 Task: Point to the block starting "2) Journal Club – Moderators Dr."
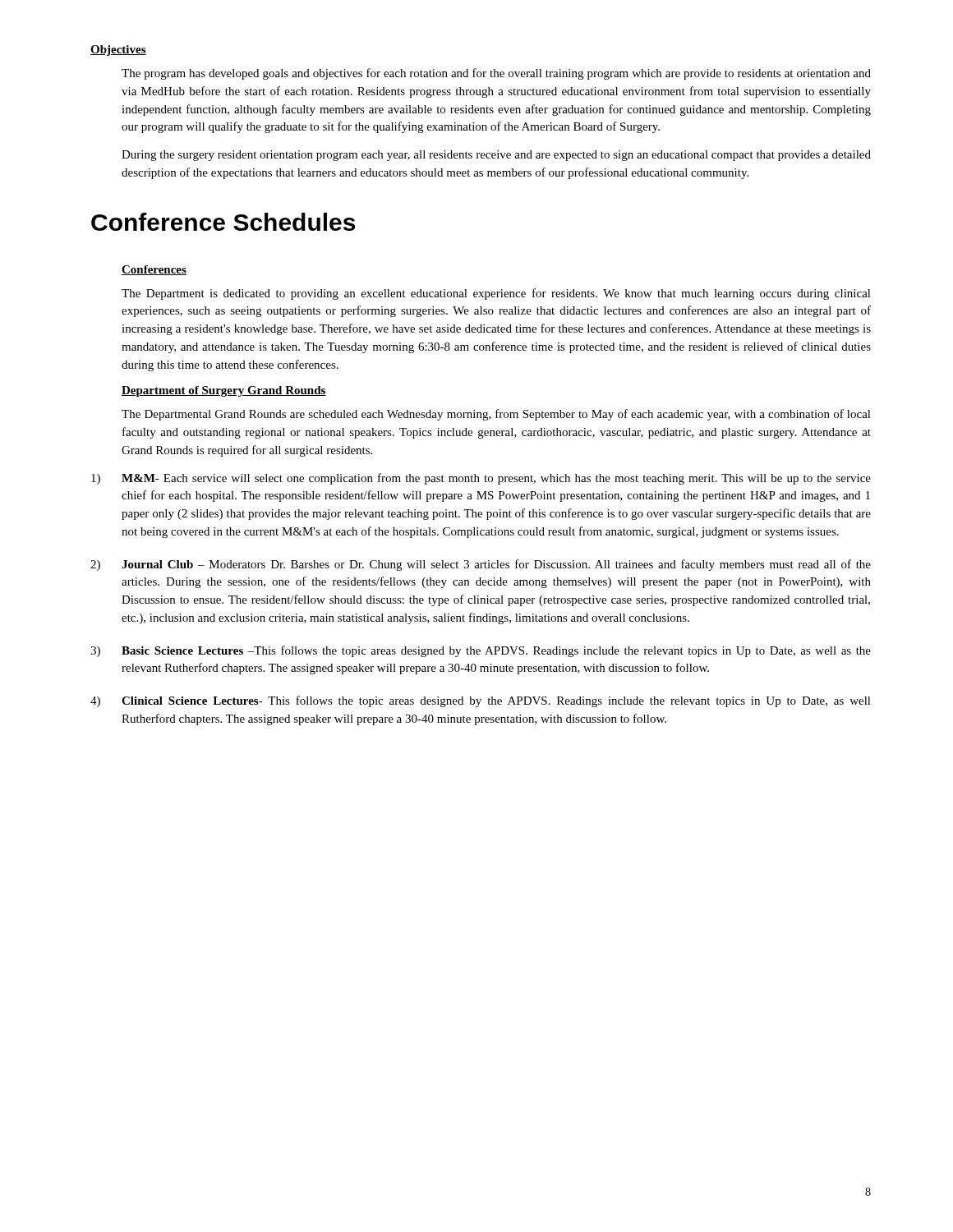[481, 591]
